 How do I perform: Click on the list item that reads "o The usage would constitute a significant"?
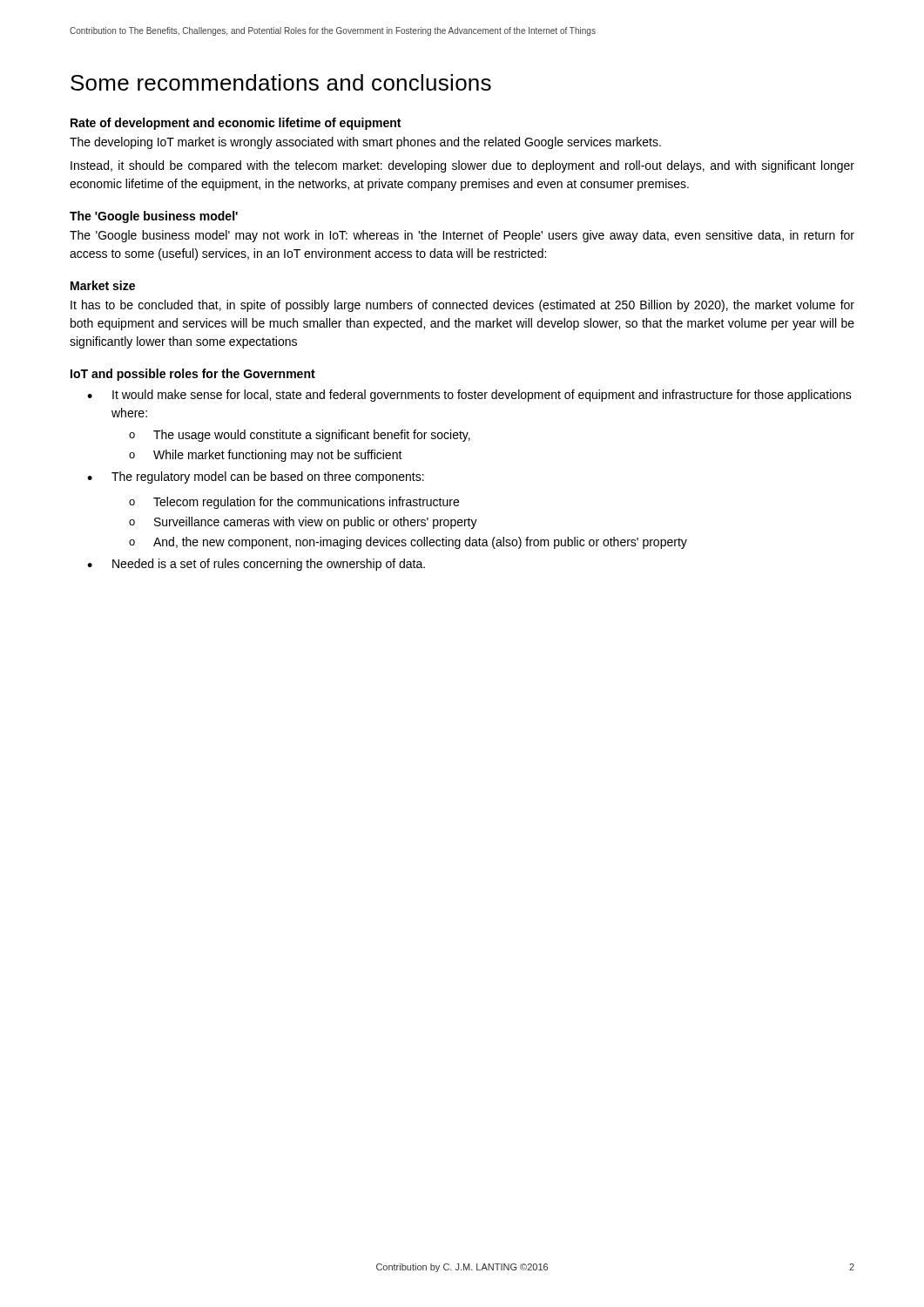300,435
